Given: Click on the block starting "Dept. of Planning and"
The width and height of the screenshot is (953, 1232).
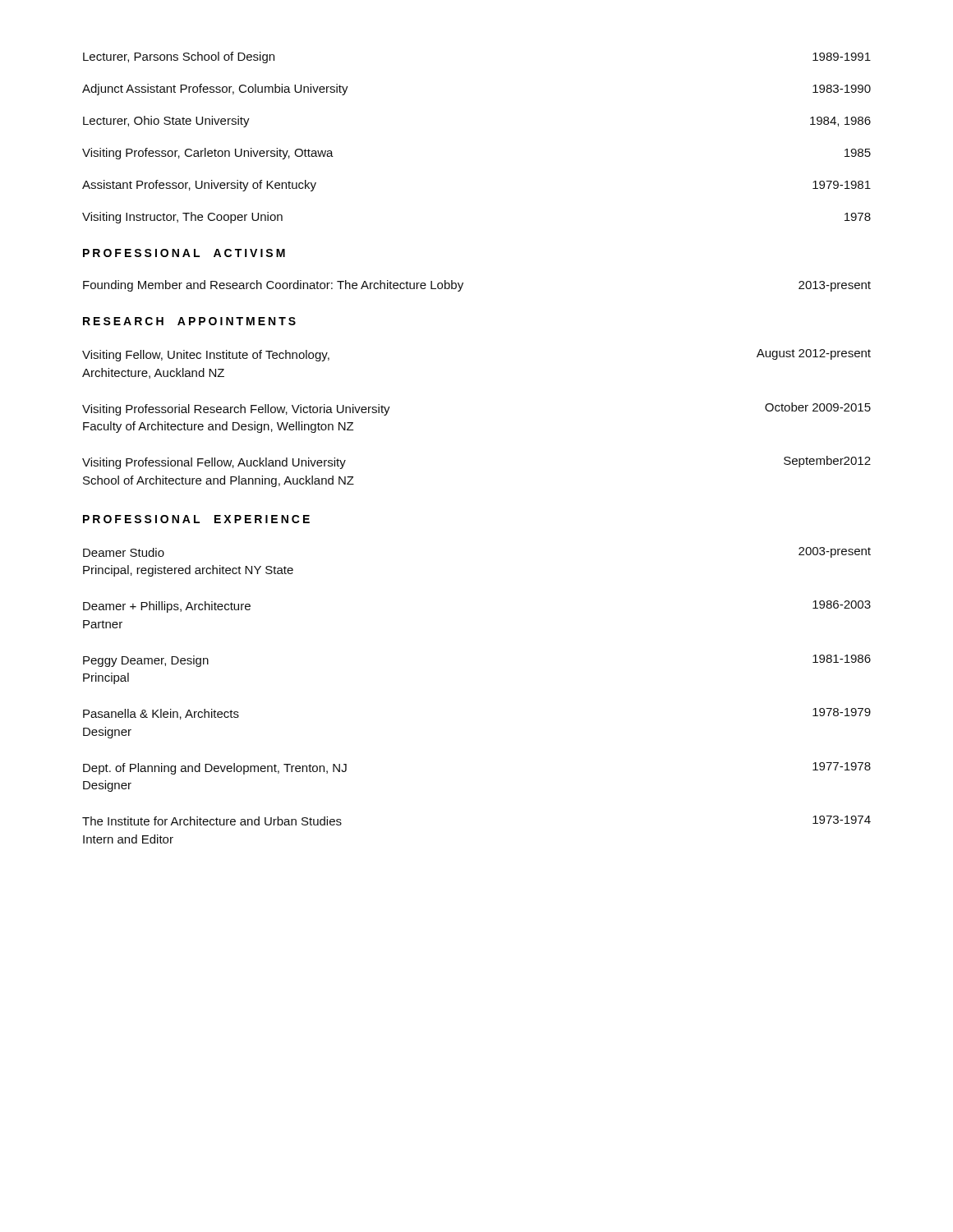Looking at the screenshot, I should tap(211, 770).
